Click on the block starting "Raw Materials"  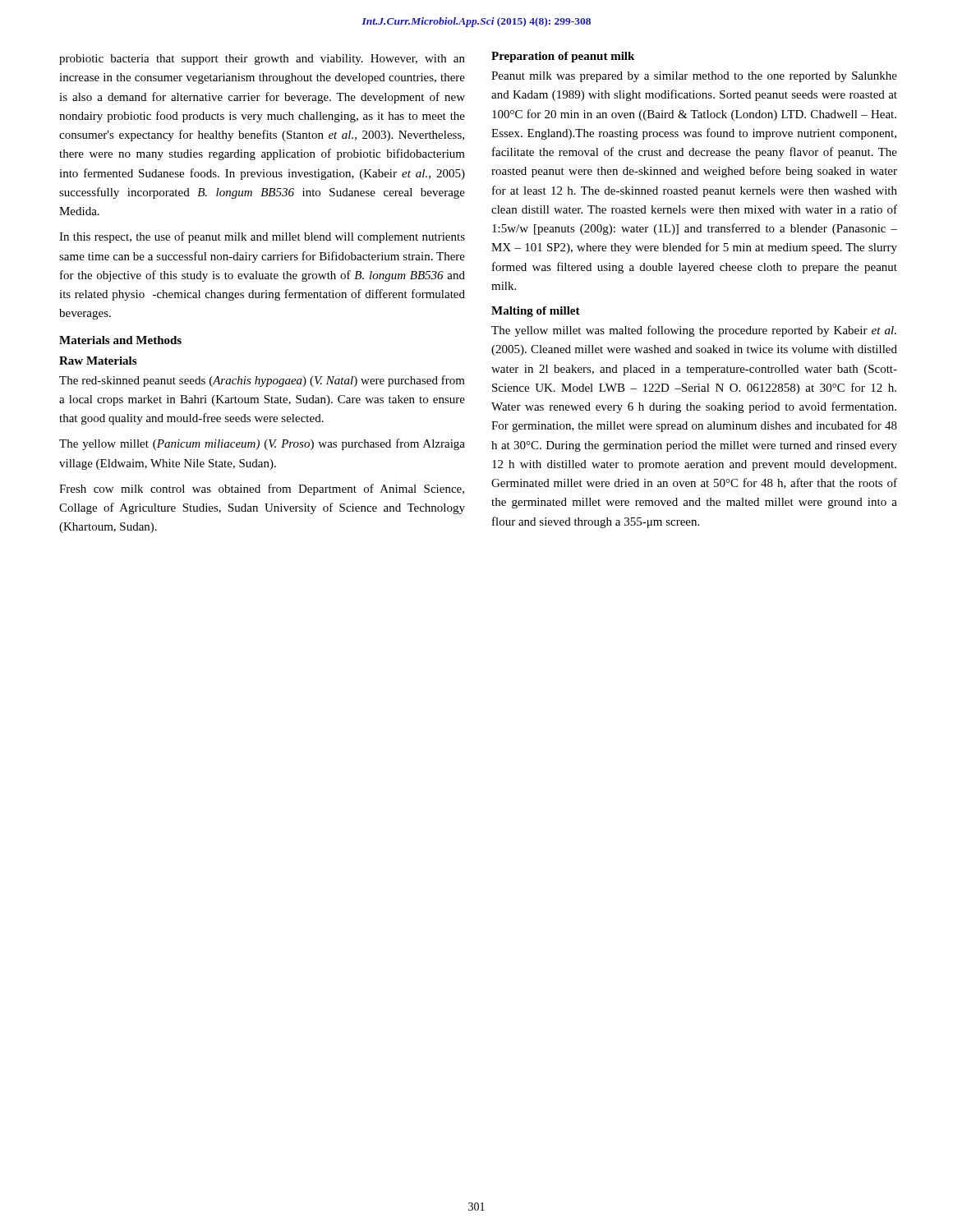tap(98, 360)
